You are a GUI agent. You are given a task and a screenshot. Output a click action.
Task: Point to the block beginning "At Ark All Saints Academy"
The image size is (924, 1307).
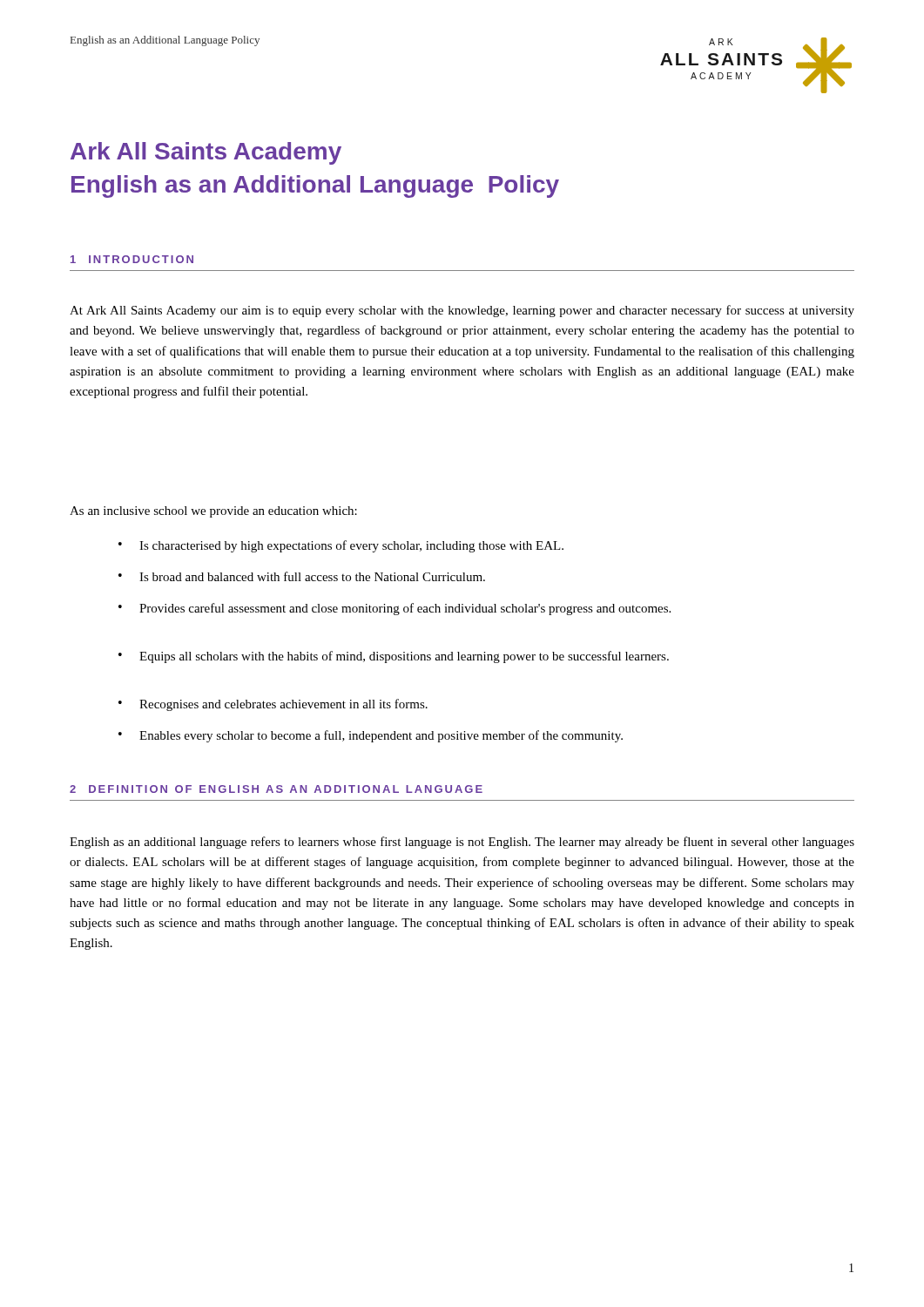462,351
